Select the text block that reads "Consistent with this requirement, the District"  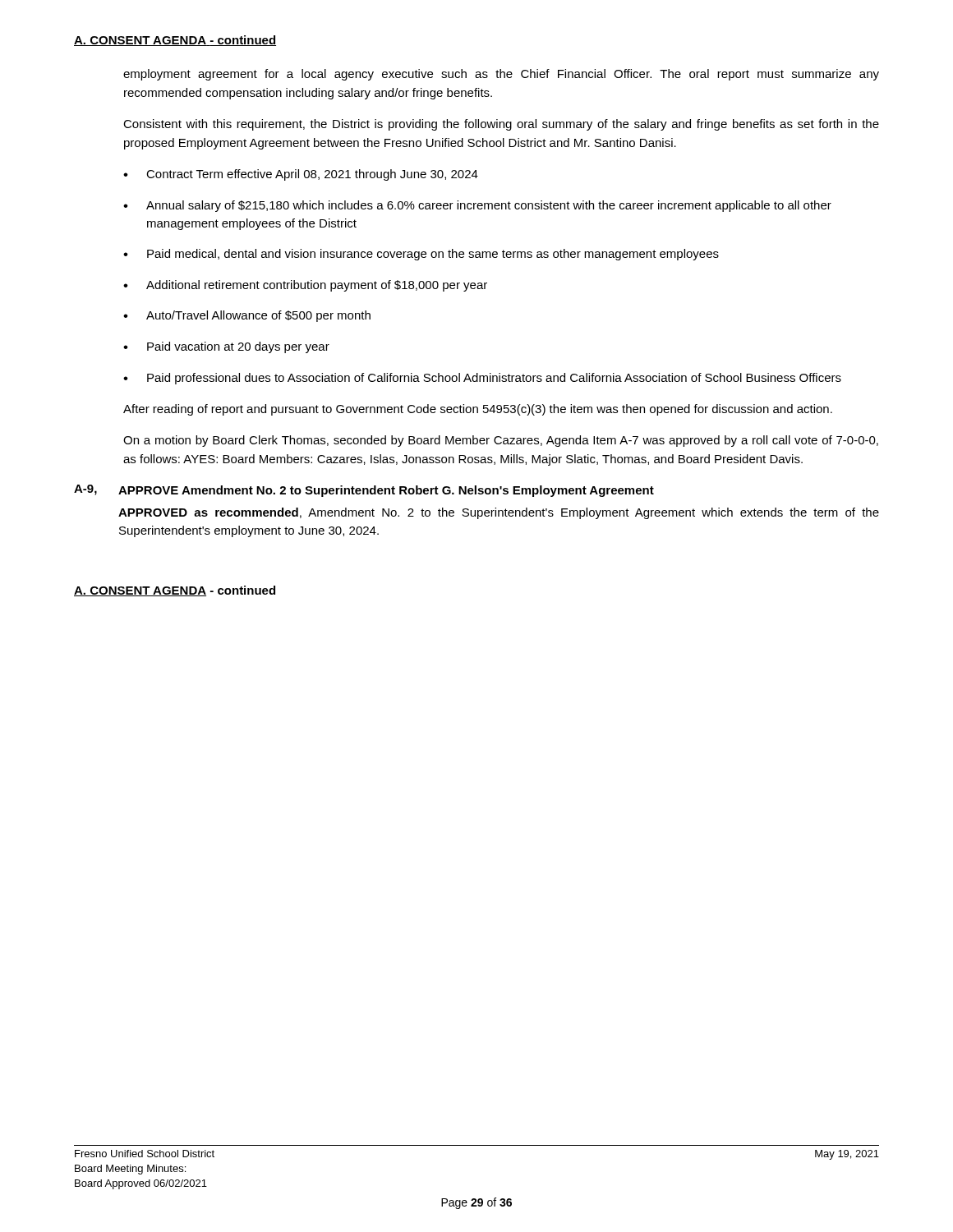[501, 133]
